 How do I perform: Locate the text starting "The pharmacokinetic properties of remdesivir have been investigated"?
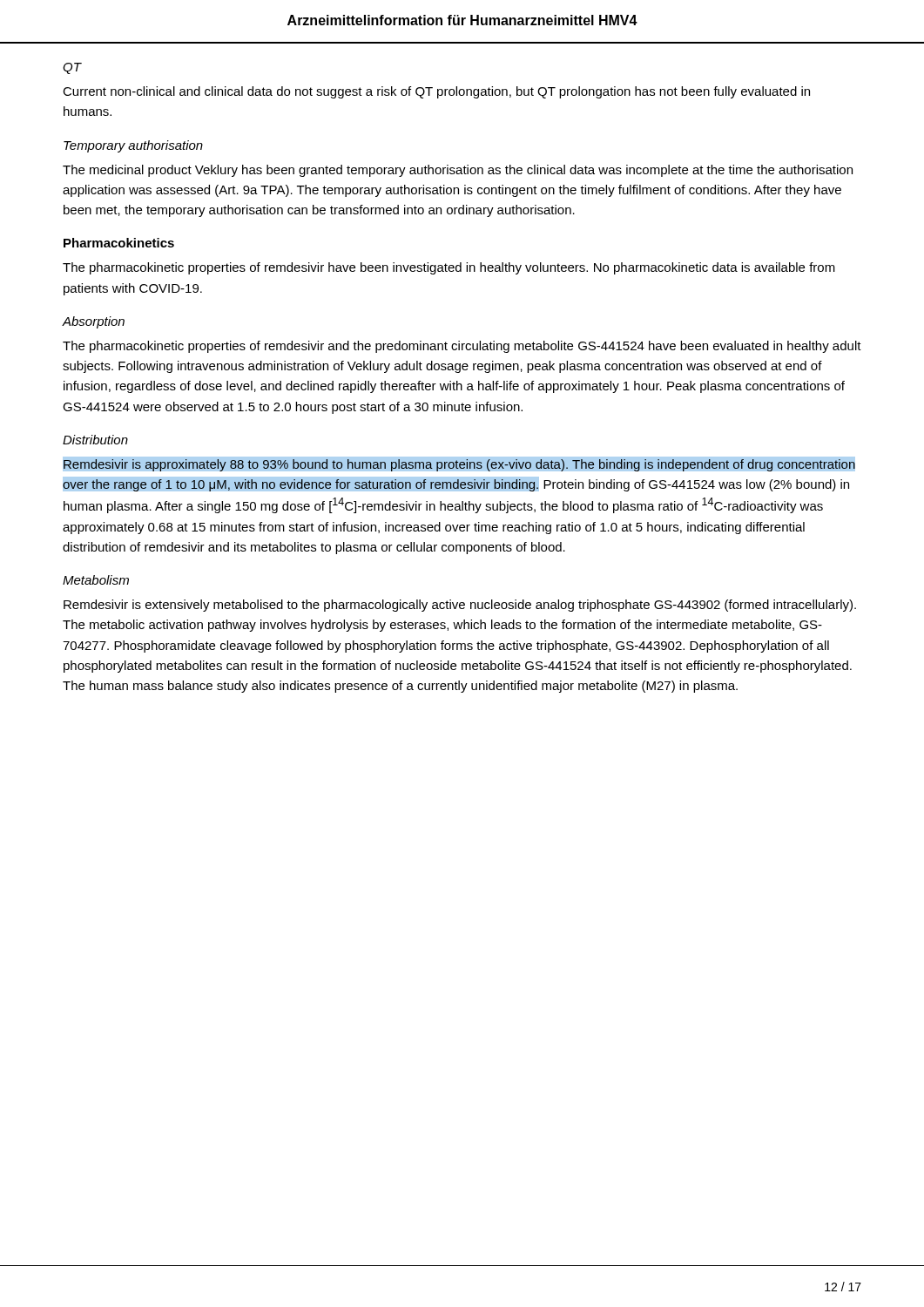(x=449, y=277)
